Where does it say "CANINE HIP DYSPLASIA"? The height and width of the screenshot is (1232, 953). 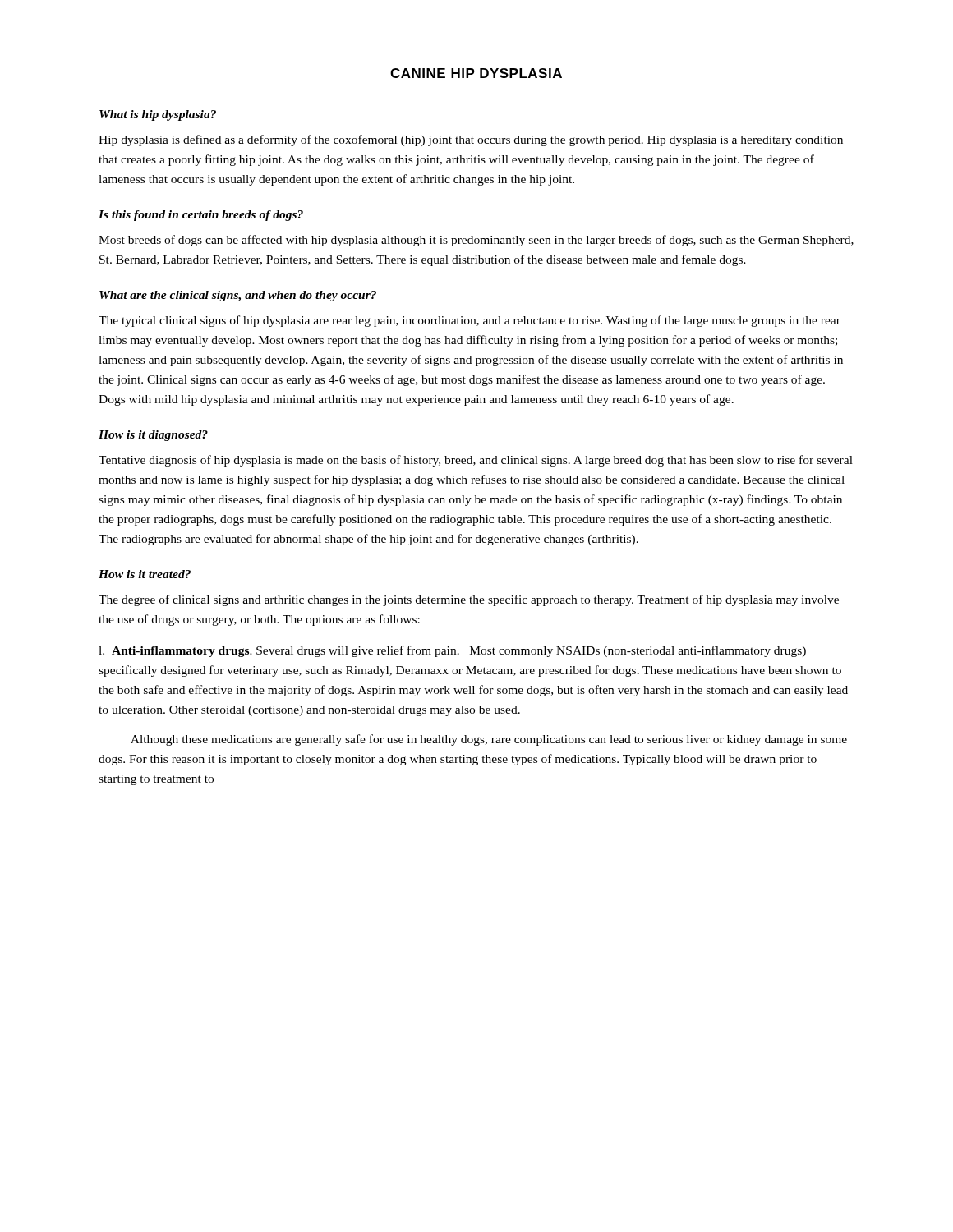coord(476,73)
